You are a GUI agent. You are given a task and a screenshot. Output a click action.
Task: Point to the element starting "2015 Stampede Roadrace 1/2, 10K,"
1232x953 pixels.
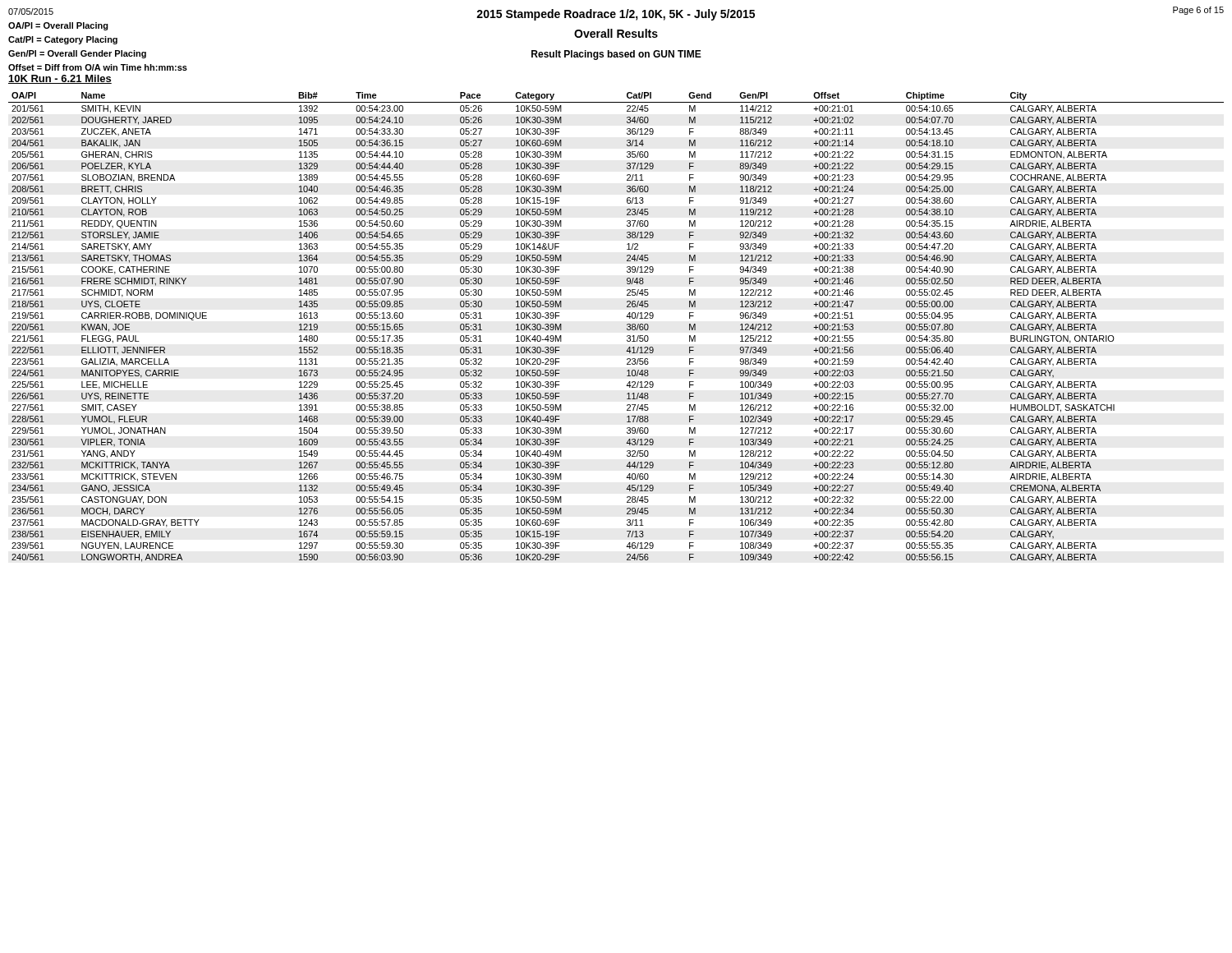pos(616,34)
